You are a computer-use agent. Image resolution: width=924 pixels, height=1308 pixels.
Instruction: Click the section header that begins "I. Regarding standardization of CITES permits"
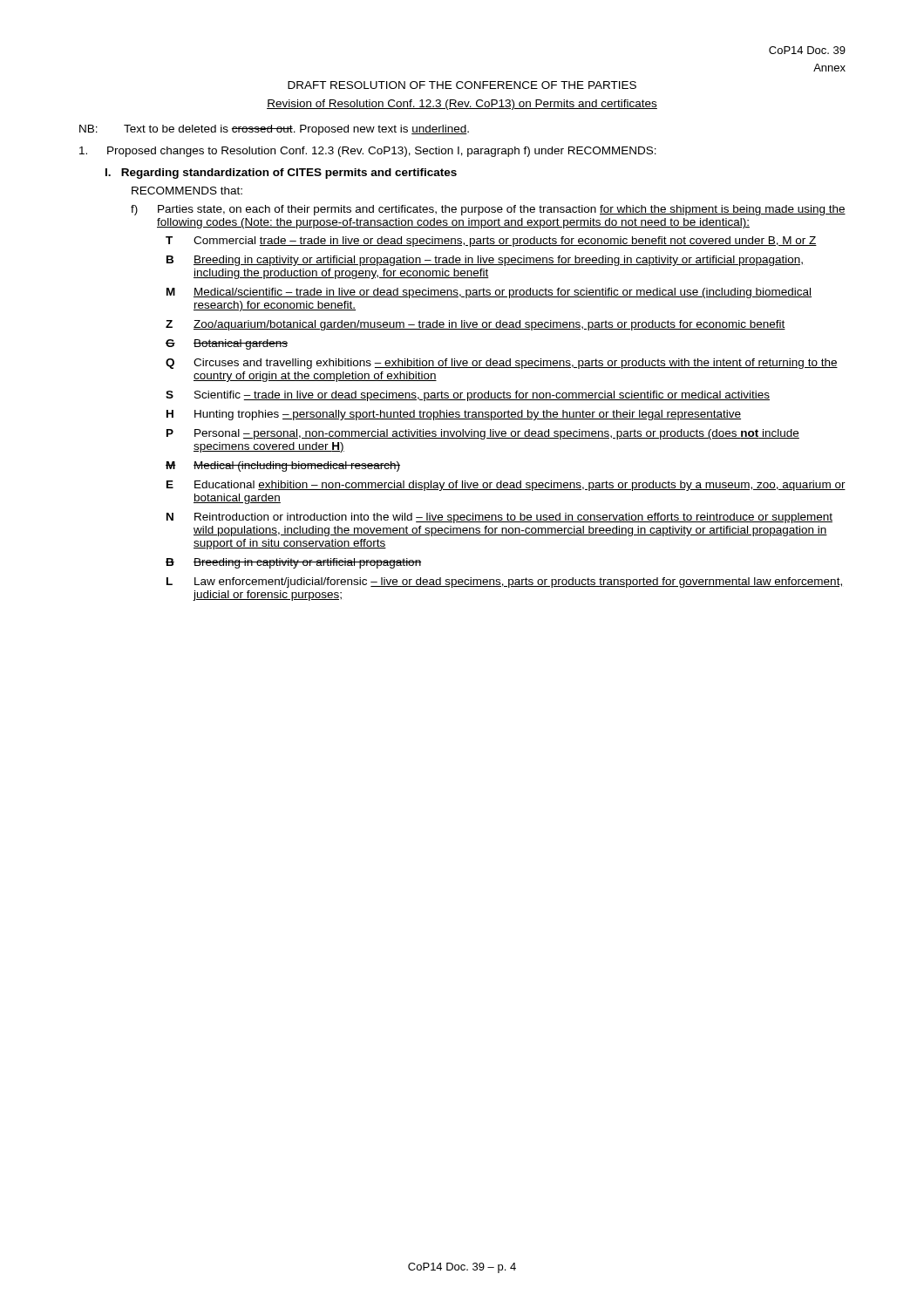pos(281,172)
